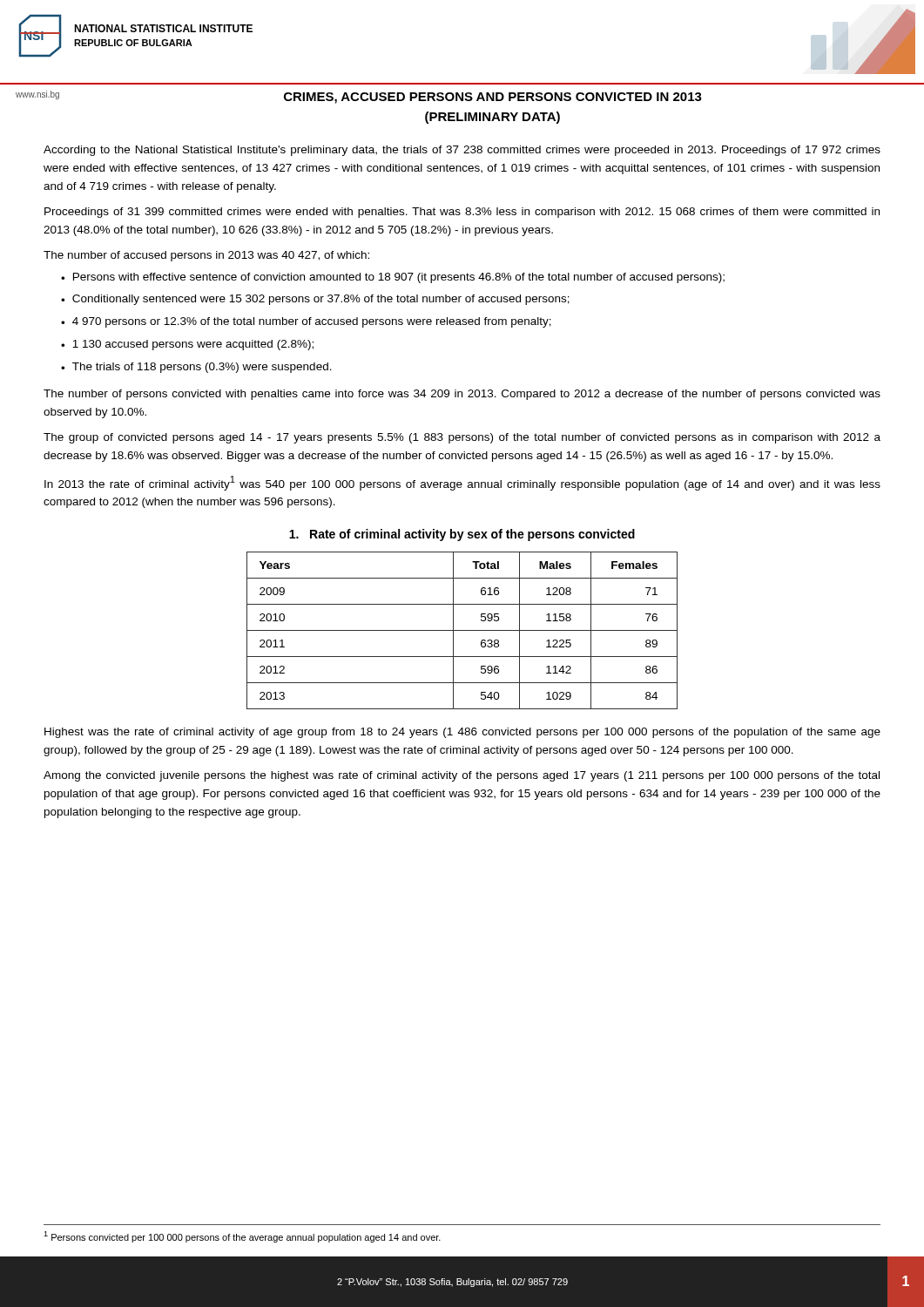Click on the text starting "• Persons with effective sentence of"
Viewport: 924px width, 1307px height.
[x=393, y=278]
